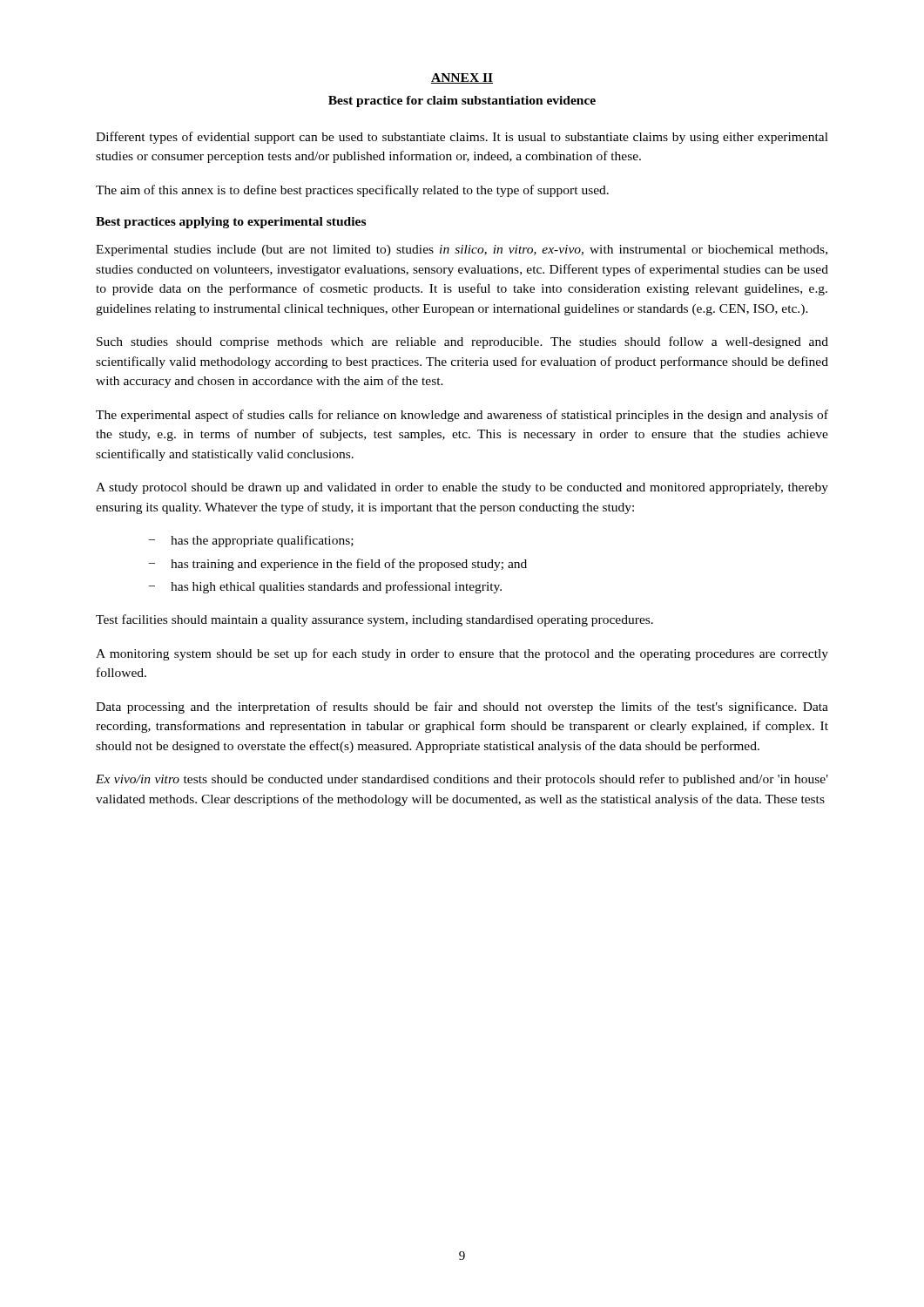Screen dimensions: 1307x924
Task: Find the block starting "Best practices applying to"
Action: pyautogui.click(x=231, y=221)
